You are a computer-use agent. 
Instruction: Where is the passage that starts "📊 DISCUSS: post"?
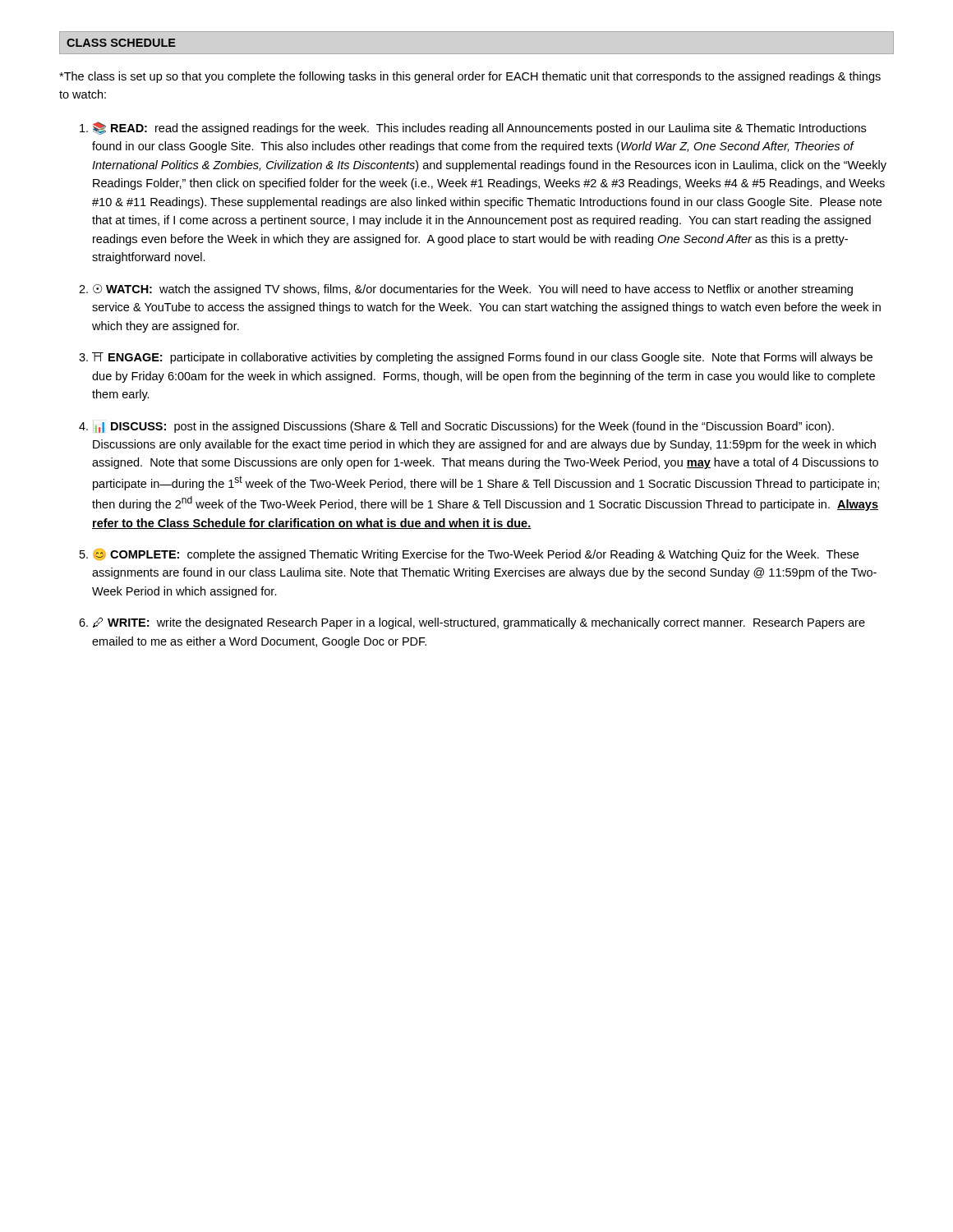click(486, 474)
